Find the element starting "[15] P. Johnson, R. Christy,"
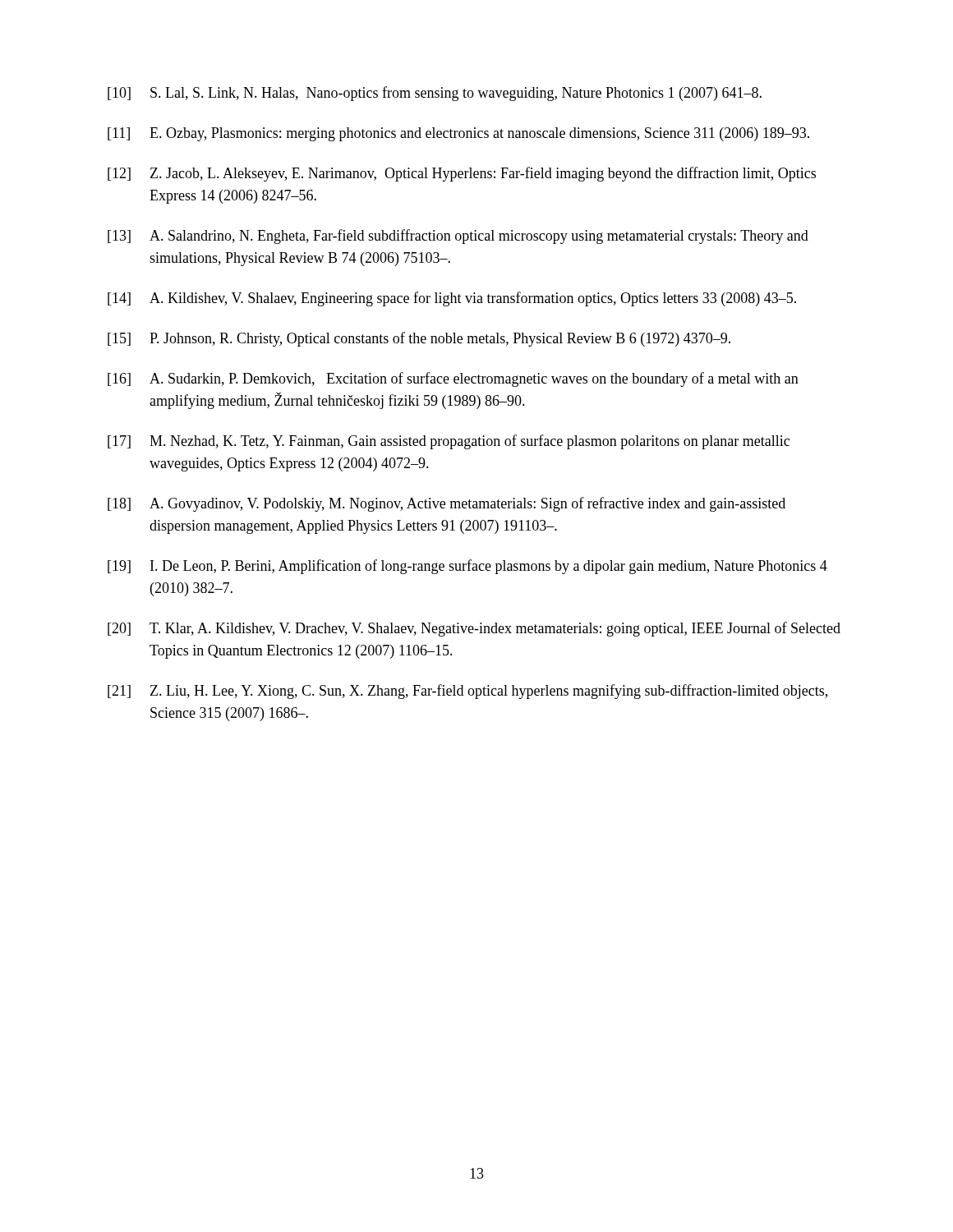This screenshot has height=1232, width=953. [476, 339]
